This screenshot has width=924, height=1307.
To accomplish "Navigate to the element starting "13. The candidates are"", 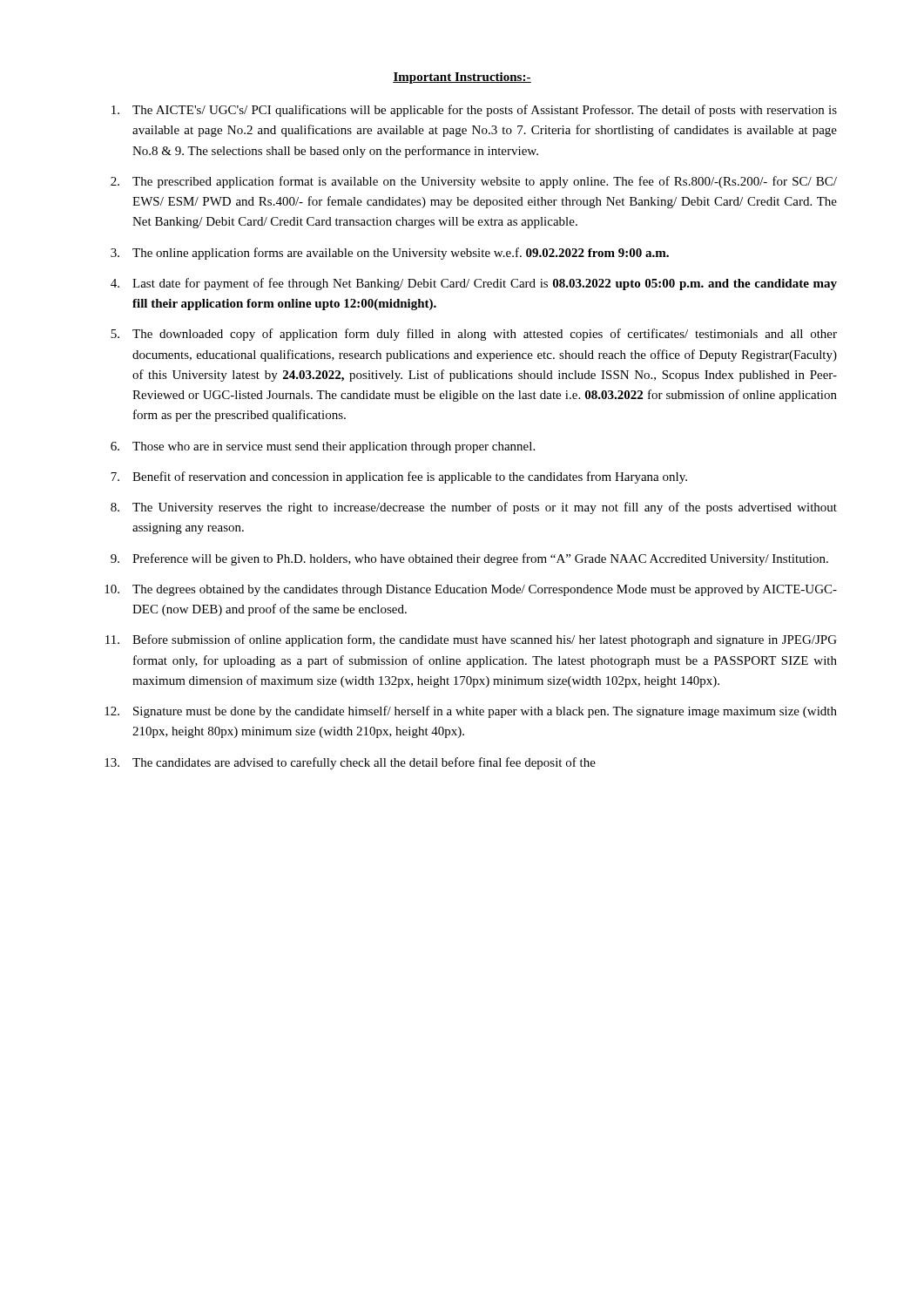I will 462,763.
